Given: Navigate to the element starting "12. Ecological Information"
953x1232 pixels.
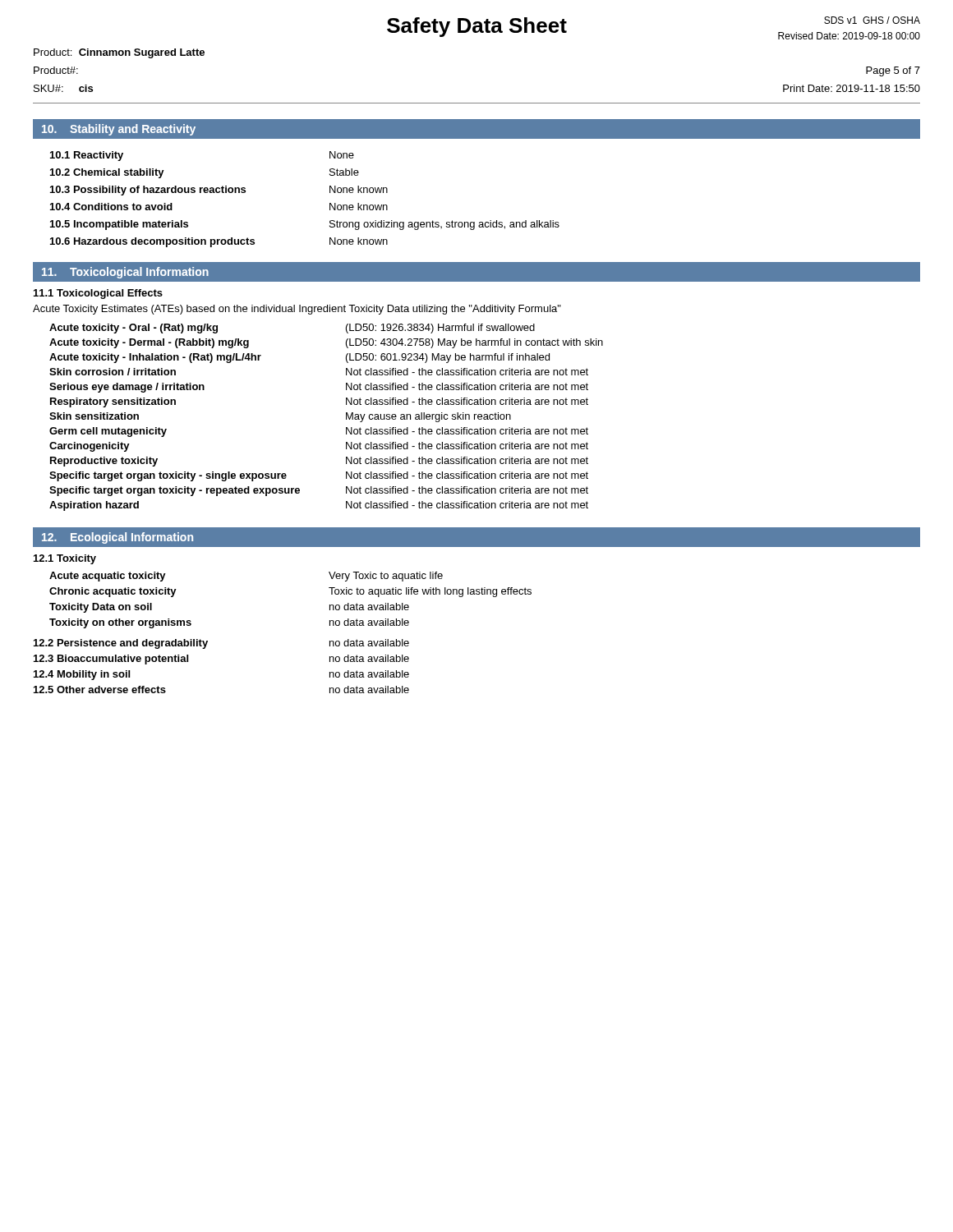Looking at the screenshot, I should [x=117, y=537].
